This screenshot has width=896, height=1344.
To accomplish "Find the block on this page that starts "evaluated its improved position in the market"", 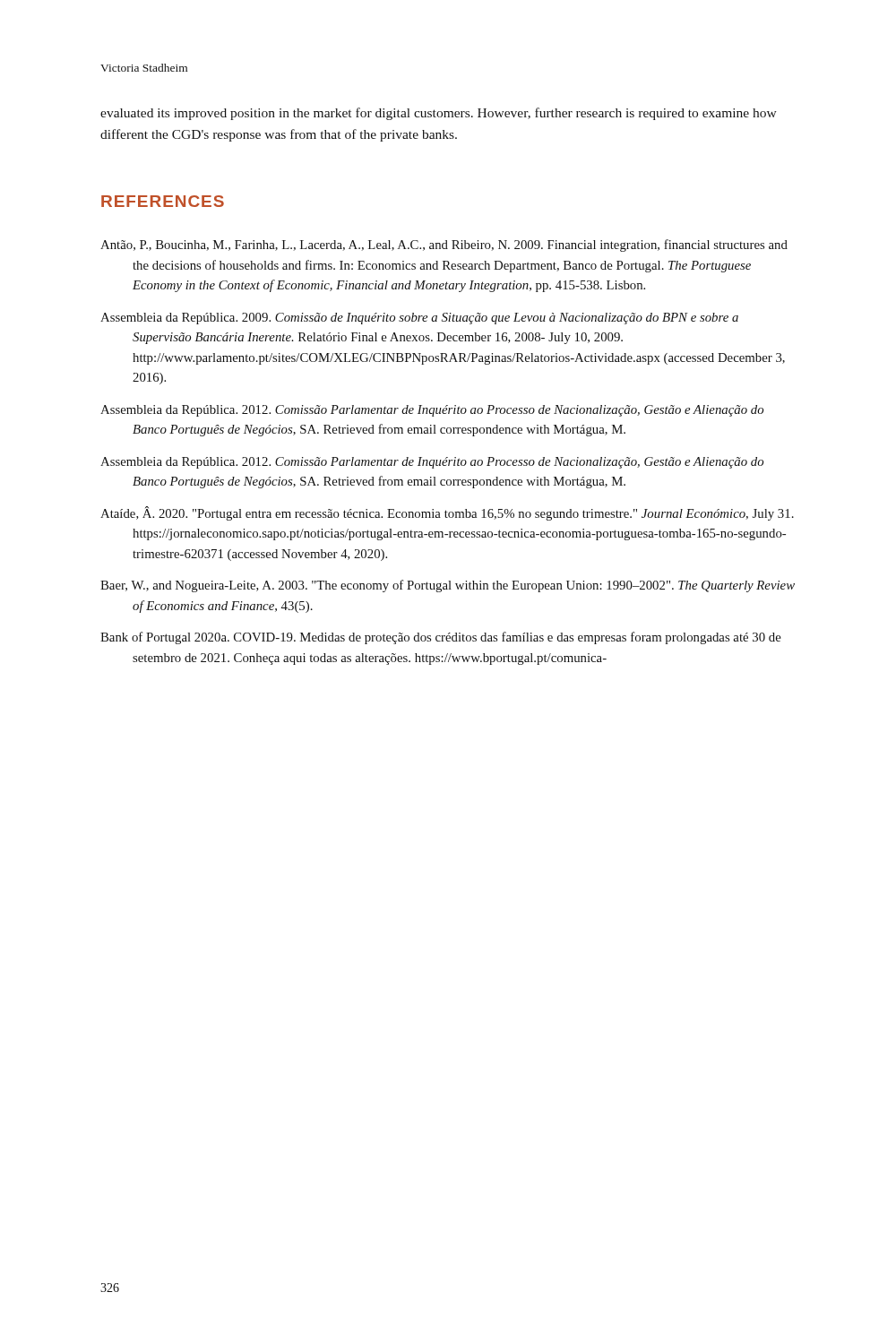I will coord(439,123).
